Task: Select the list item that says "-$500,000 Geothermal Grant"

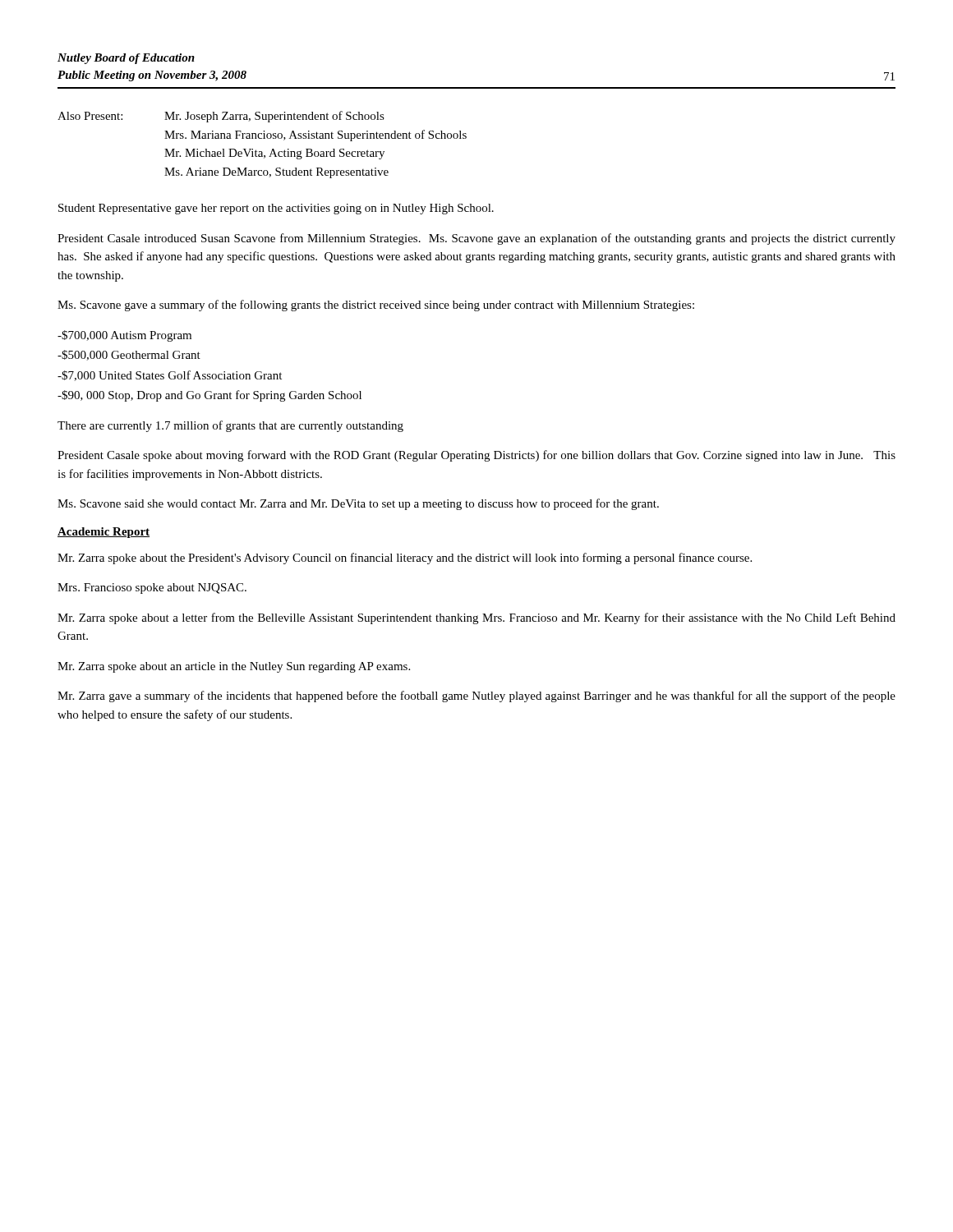Action: click(x=129, y=355)
